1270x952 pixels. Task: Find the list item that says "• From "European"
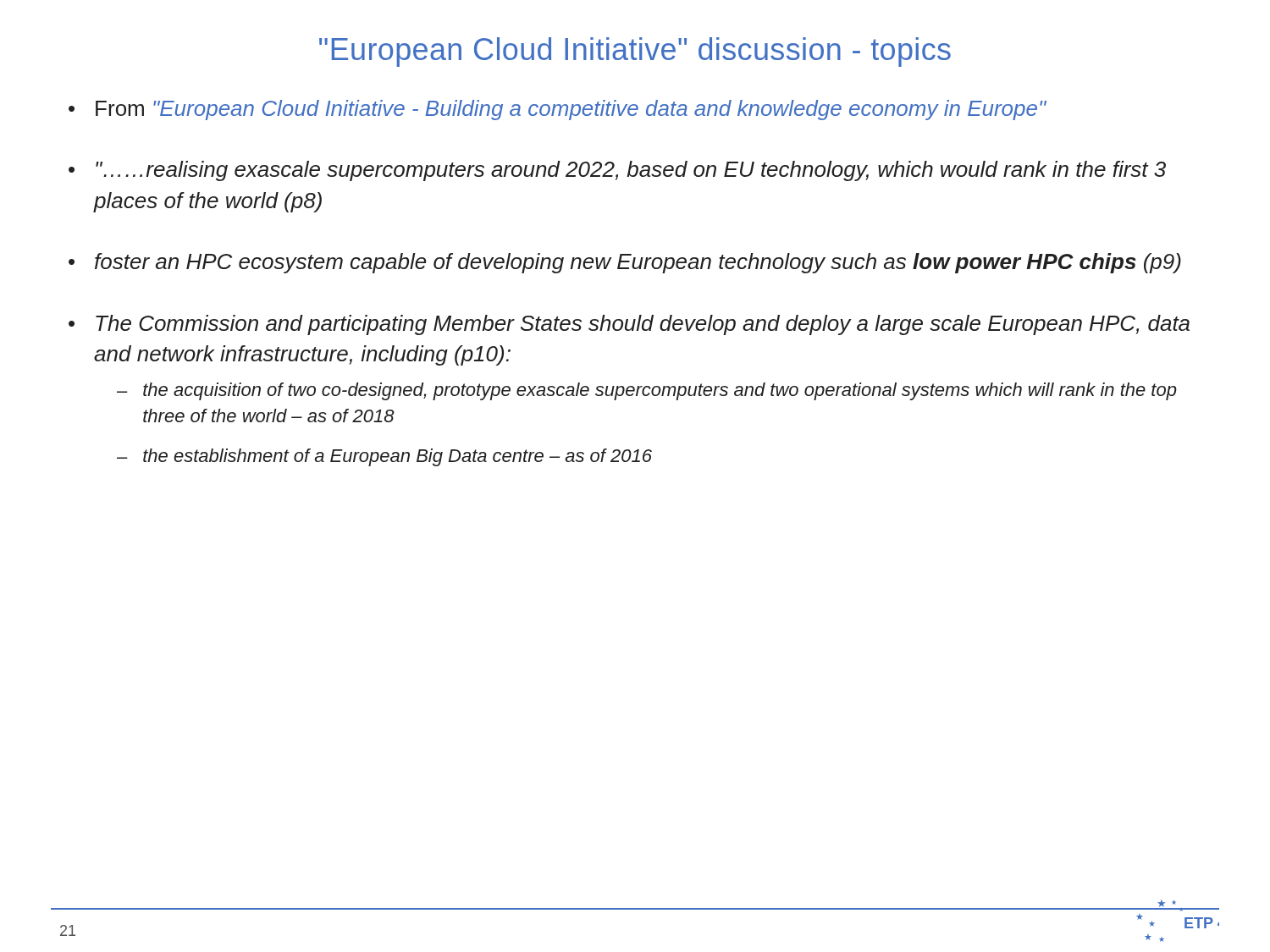click(557, 108)
